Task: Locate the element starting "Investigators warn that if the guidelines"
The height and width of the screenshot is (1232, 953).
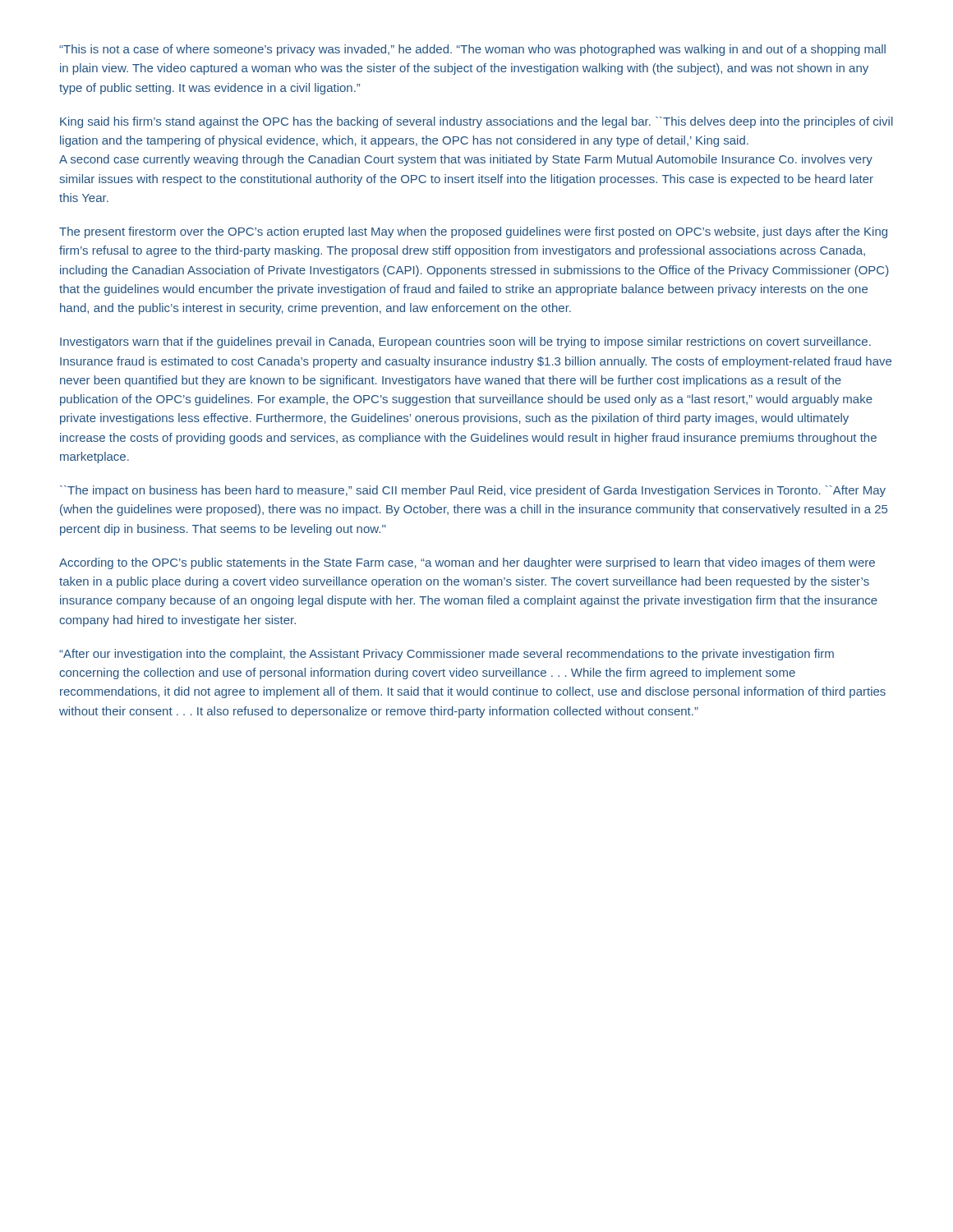Action: pyautogui.click(x=476, y=399)
